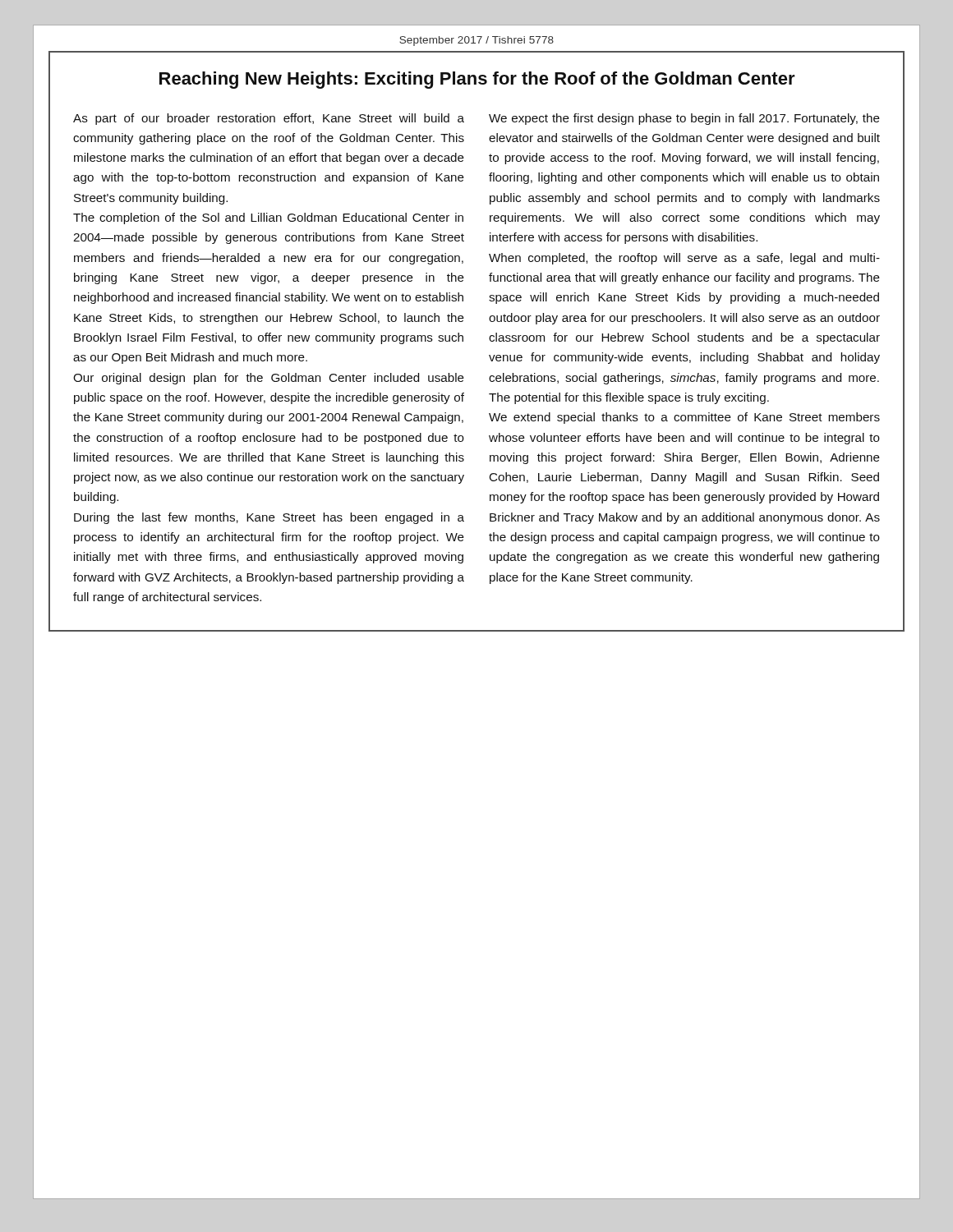953x1232 pixels.
Task: Locate the text block starting "Our original design"
Action: coord(269,437)
